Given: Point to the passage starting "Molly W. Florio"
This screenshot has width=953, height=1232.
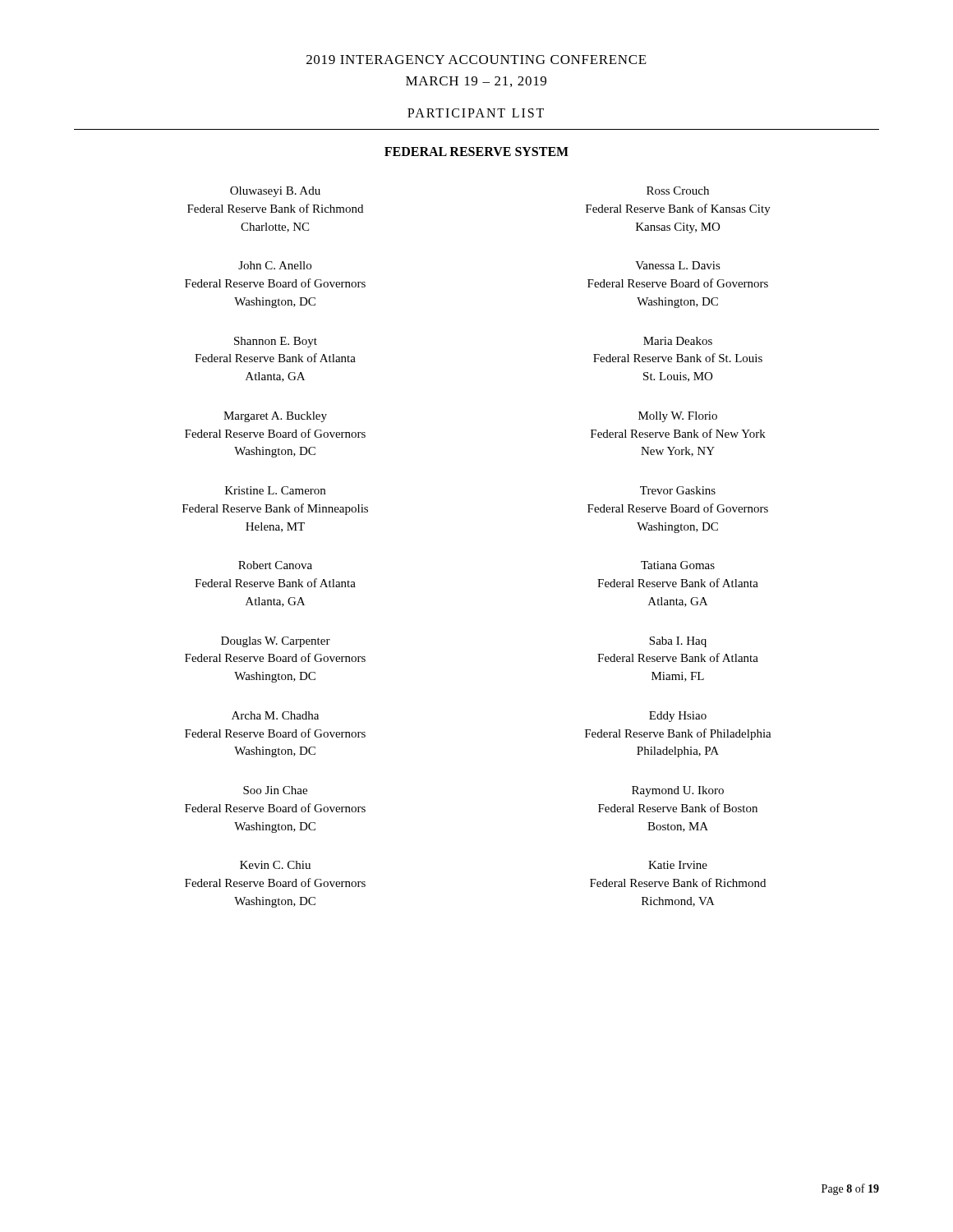Looking at the screenshot, I should click(x=678, y=433).
